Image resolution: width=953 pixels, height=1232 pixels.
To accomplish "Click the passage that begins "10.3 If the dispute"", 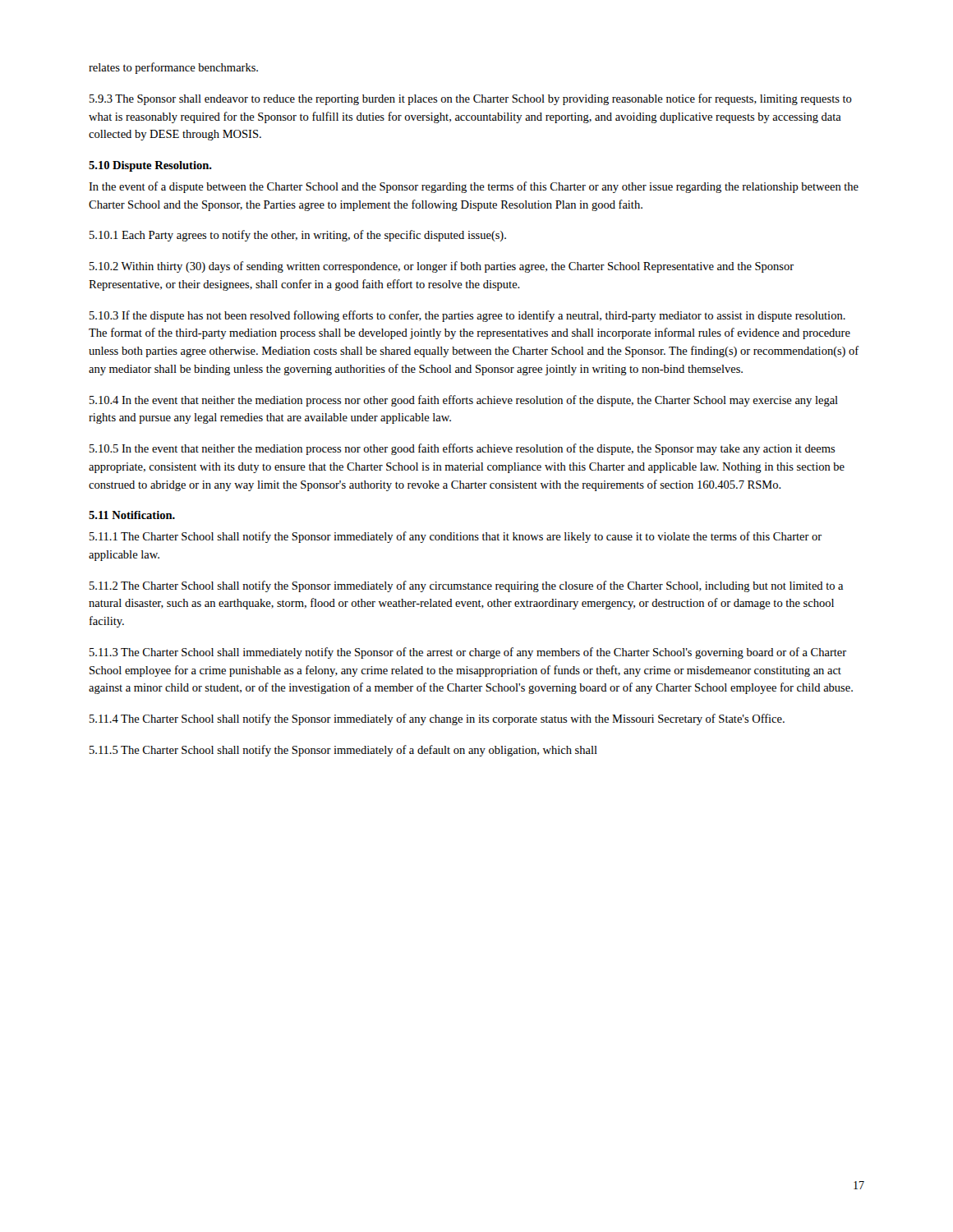I will coord(476,342).
